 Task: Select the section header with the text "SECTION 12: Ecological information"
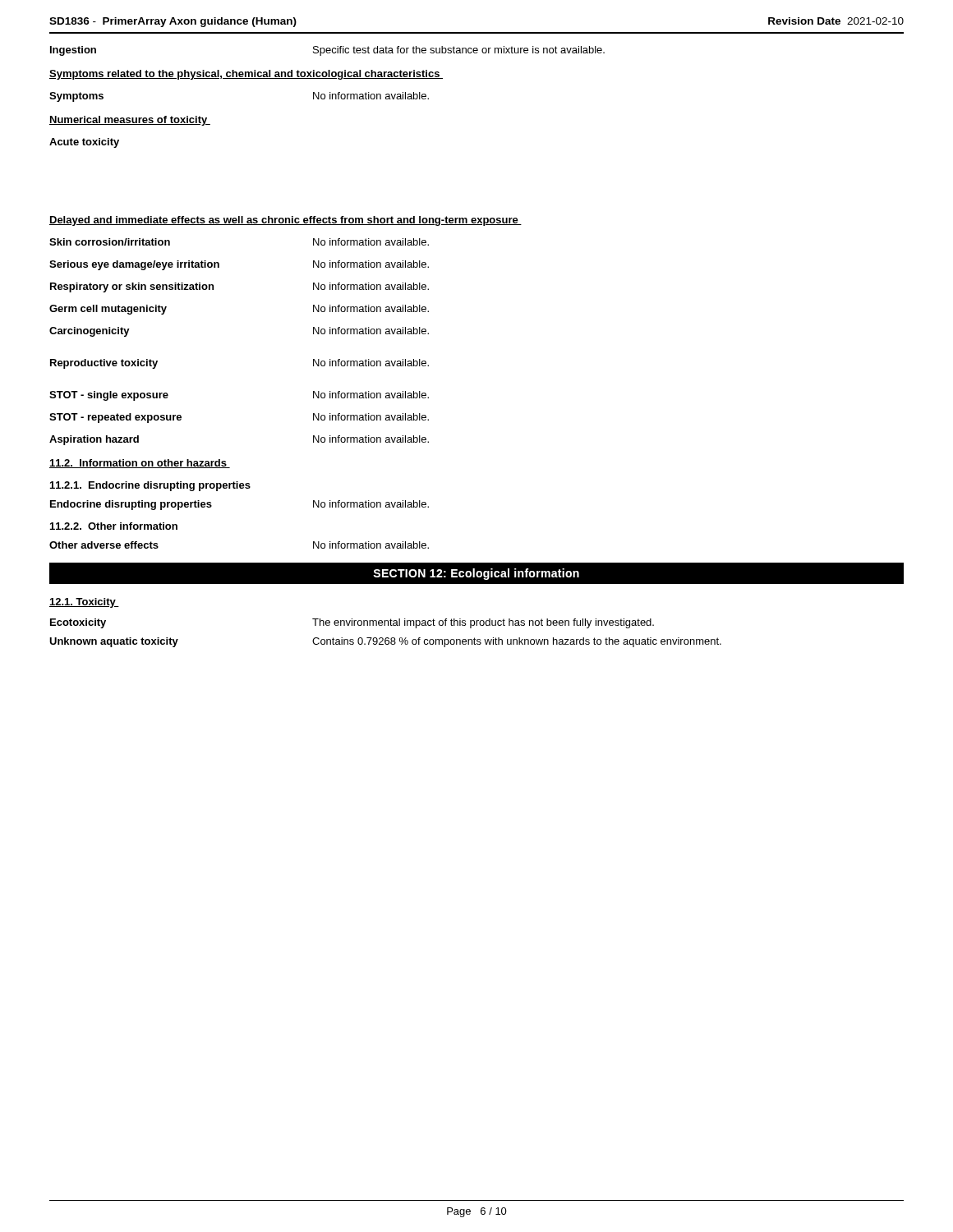pos(476,573)
